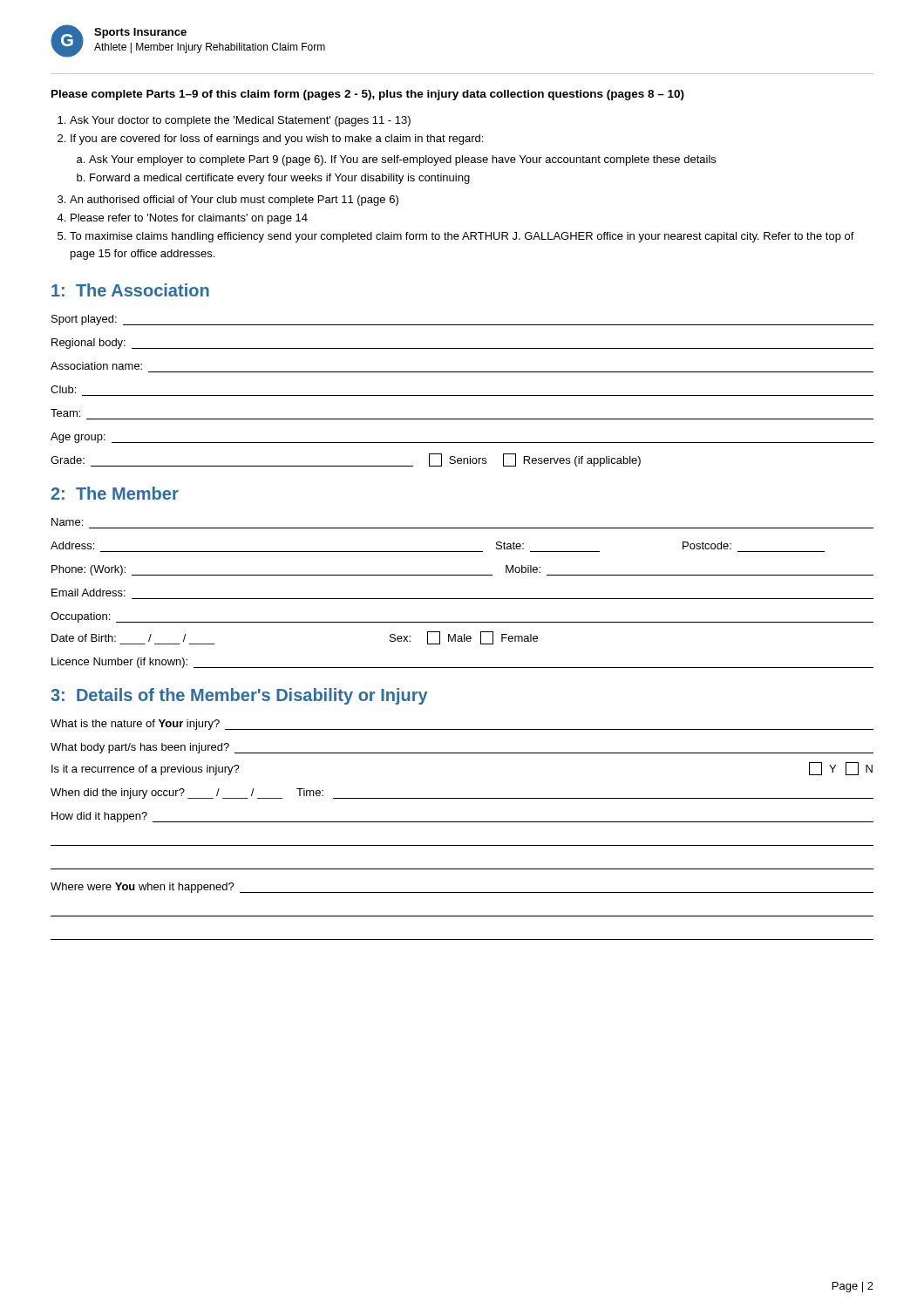This screenshot has width=924, height=1308.
Task: Find "2: The Member" on this page
Action: point(114,494)
